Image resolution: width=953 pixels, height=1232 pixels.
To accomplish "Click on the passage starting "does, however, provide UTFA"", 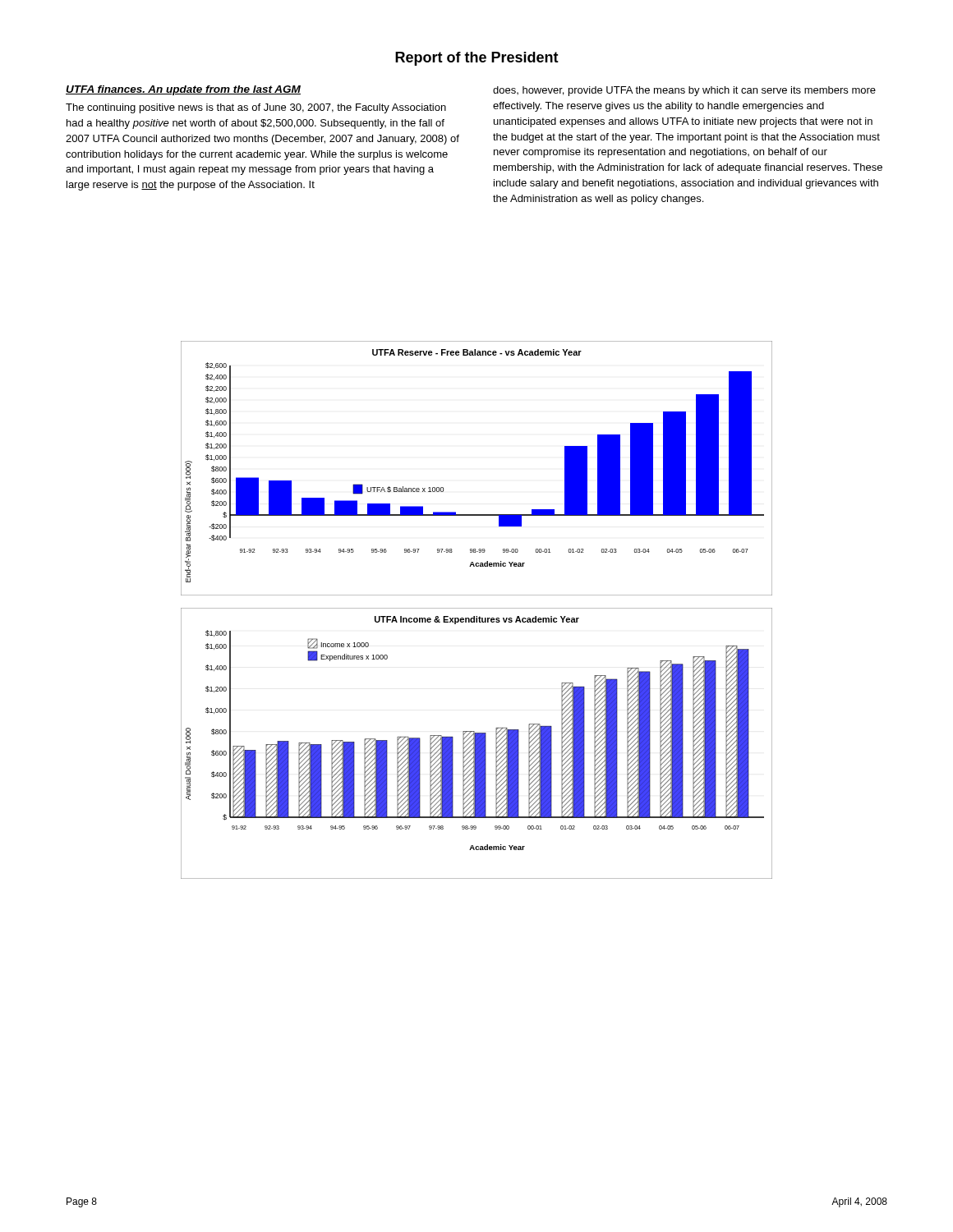I will point(690,145).
